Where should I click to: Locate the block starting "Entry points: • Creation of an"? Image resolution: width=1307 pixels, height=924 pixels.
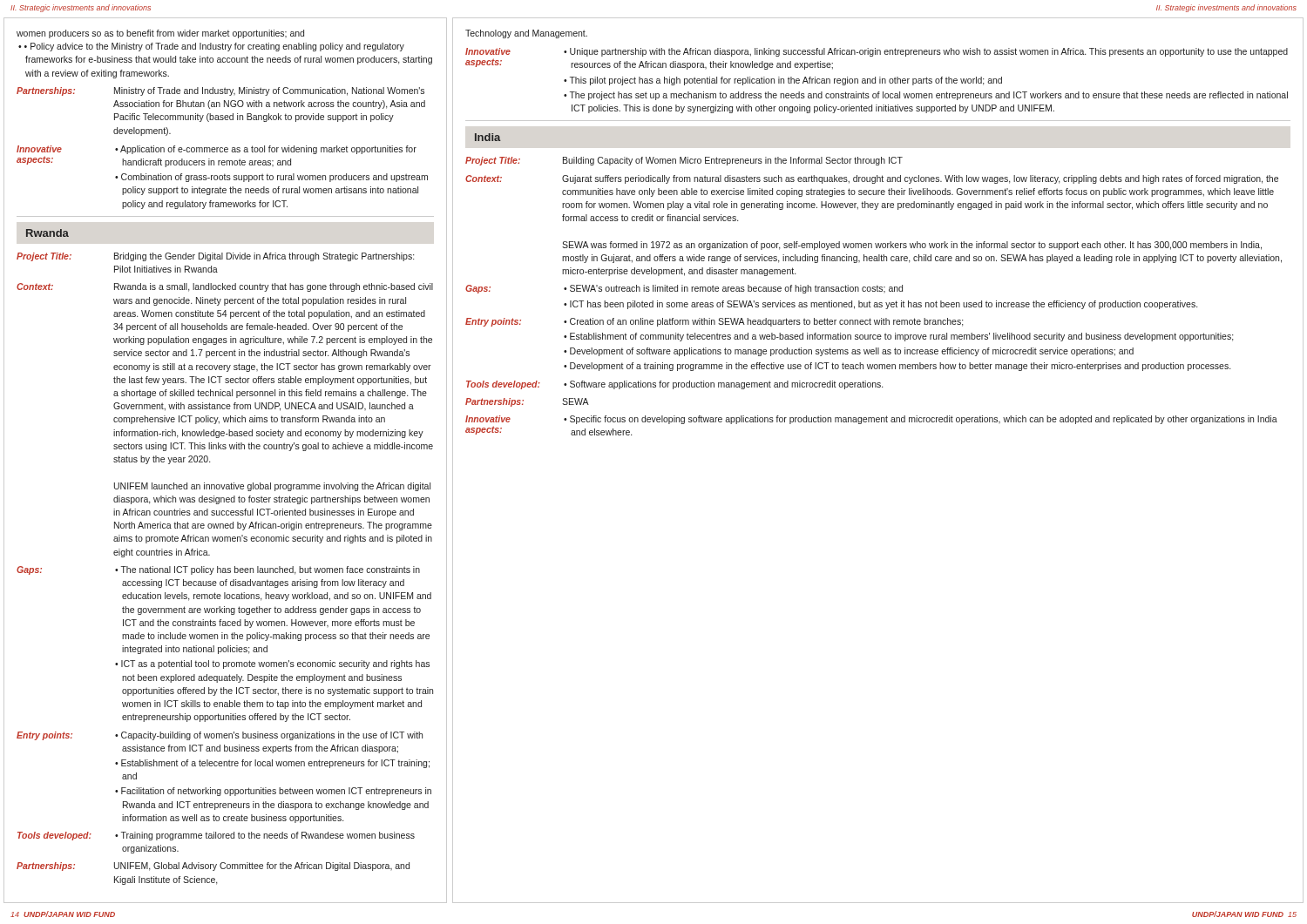878,344
